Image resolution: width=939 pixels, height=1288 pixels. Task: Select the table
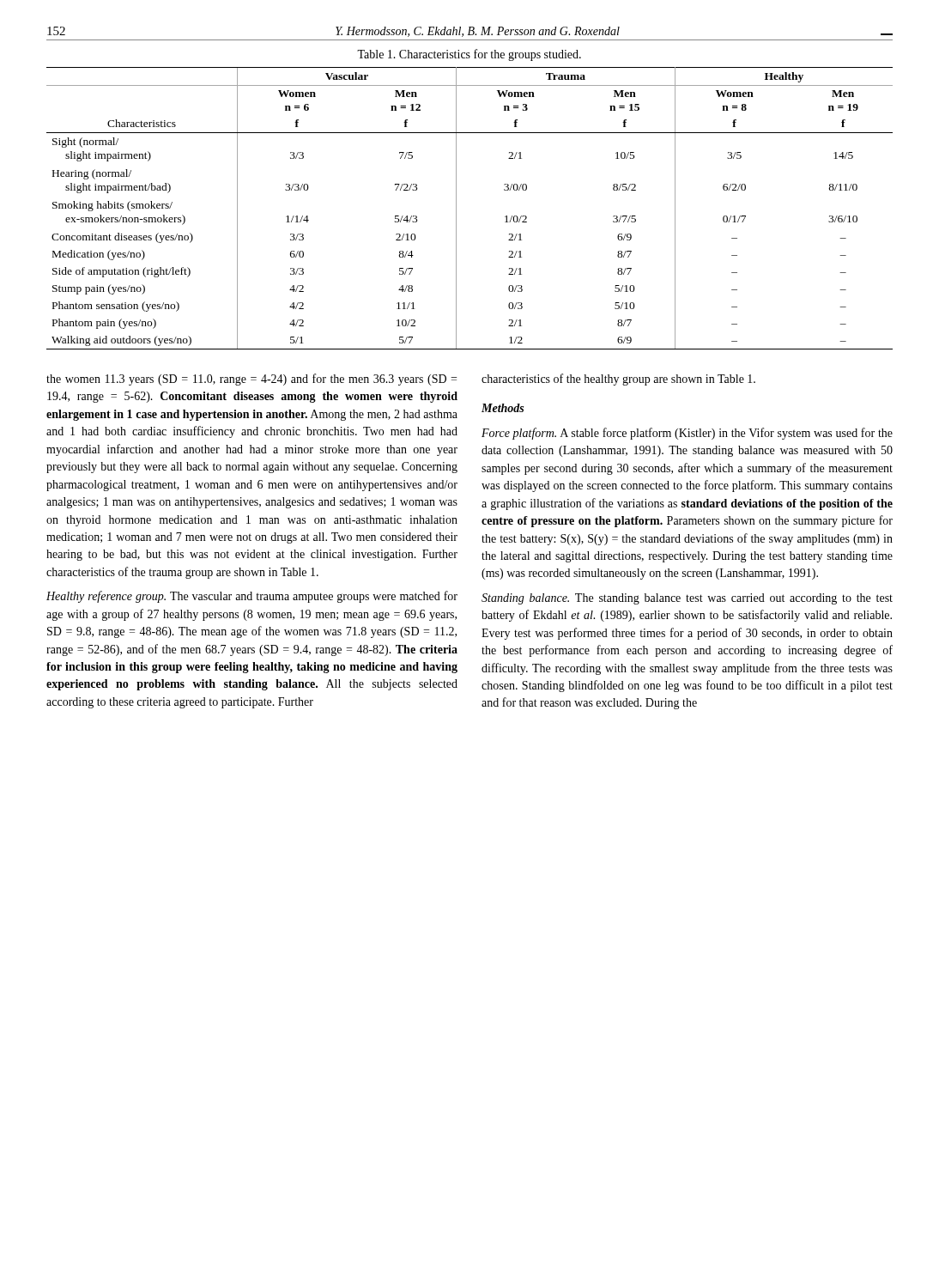coord(470,208)
